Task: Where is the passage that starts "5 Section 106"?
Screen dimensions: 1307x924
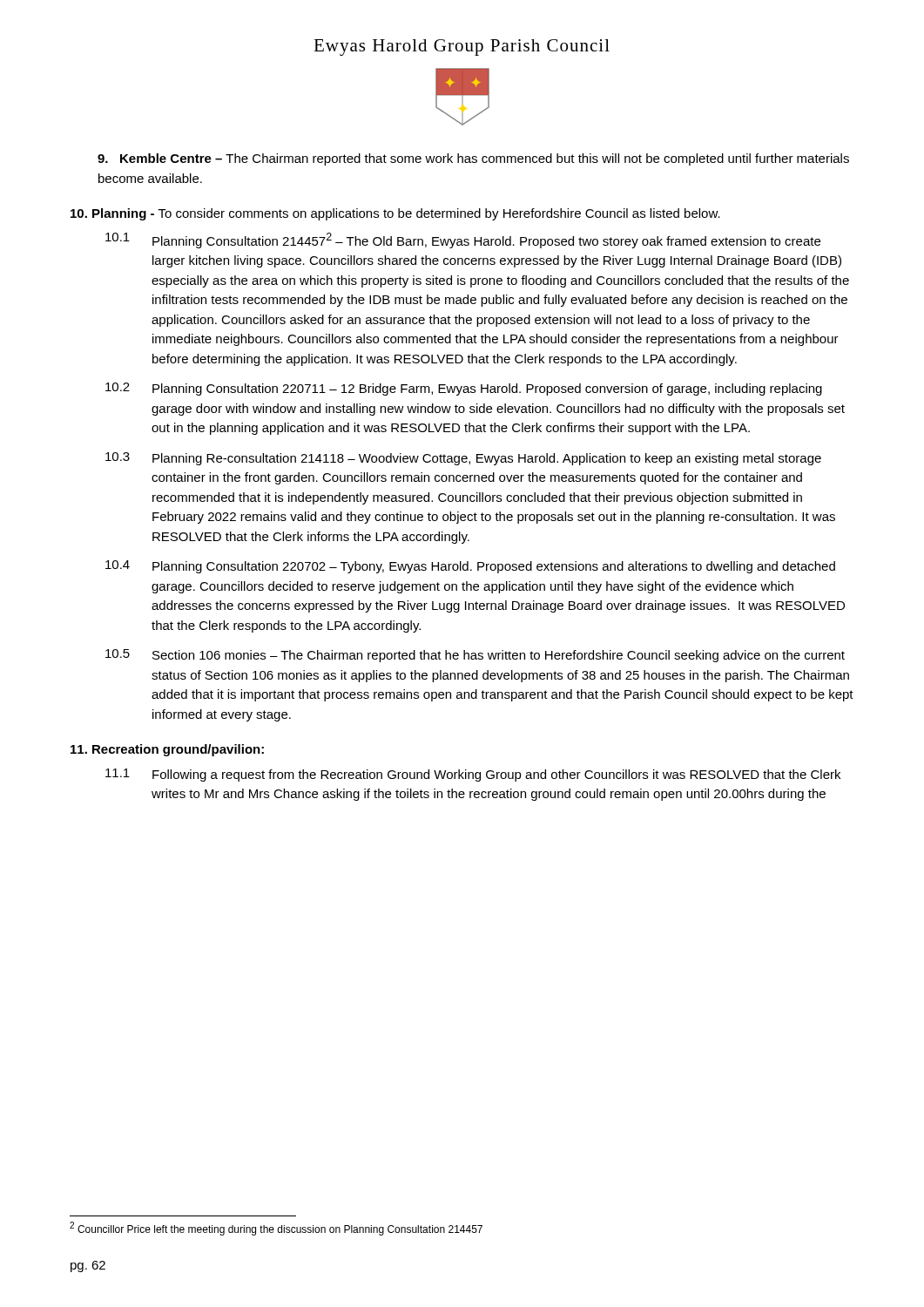Action: [479, 685]
